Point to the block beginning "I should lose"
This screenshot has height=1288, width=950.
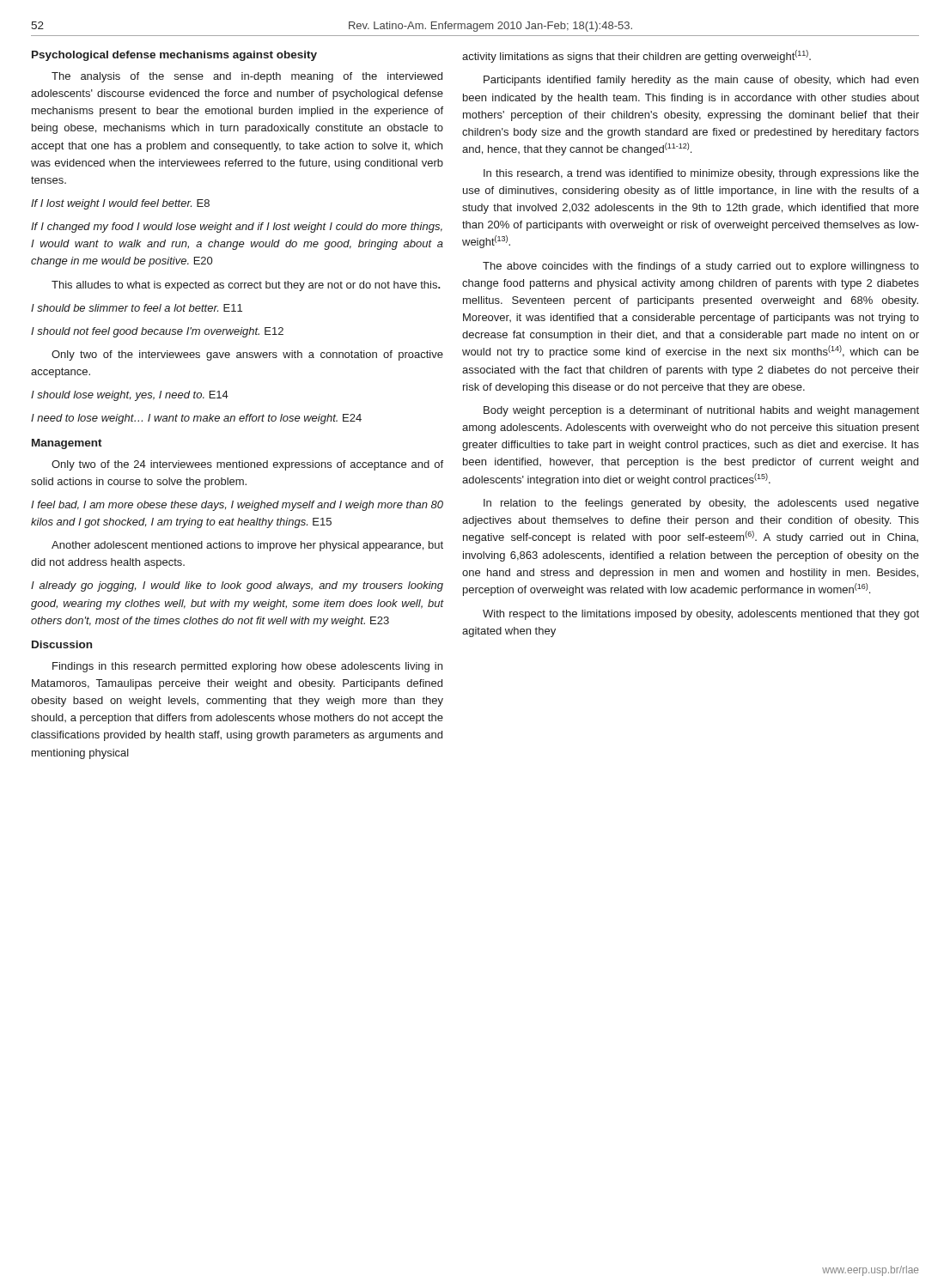(x=237, y=395)
